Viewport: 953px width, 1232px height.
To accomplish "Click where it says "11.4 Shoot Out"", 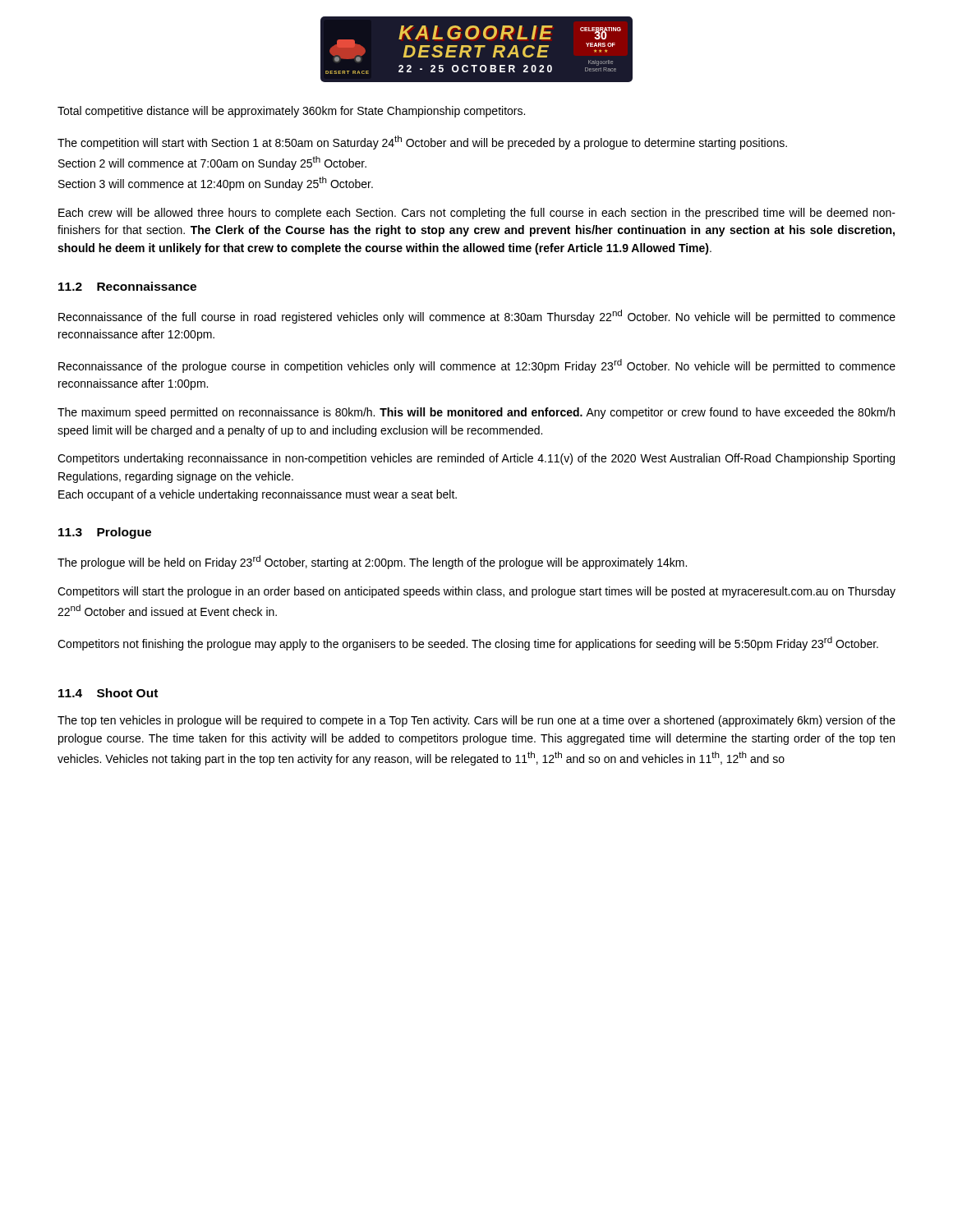I will coord(108,693).
